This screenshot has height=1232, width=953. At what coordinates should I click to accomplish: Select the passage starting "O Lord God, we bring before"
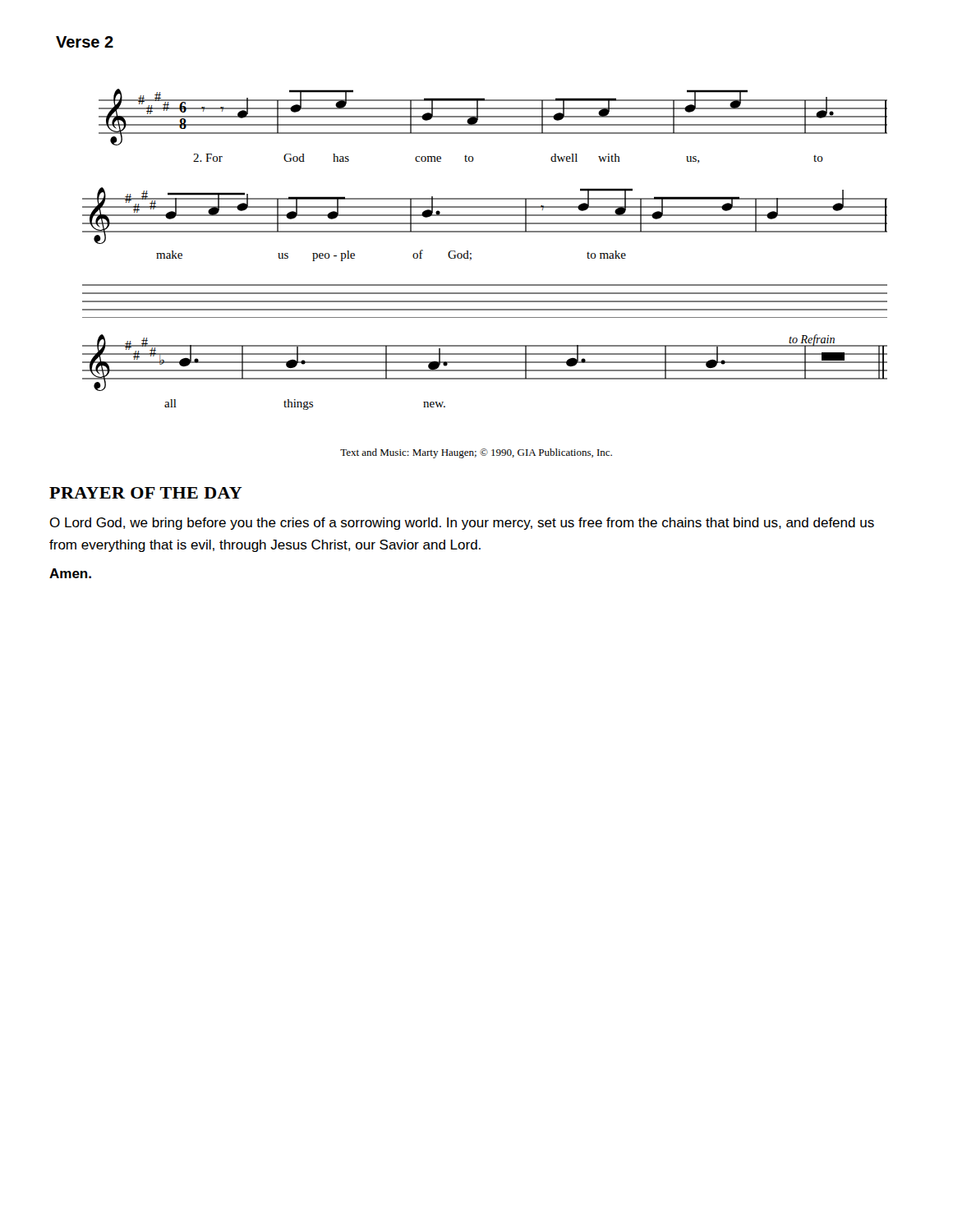pos(462,534)
